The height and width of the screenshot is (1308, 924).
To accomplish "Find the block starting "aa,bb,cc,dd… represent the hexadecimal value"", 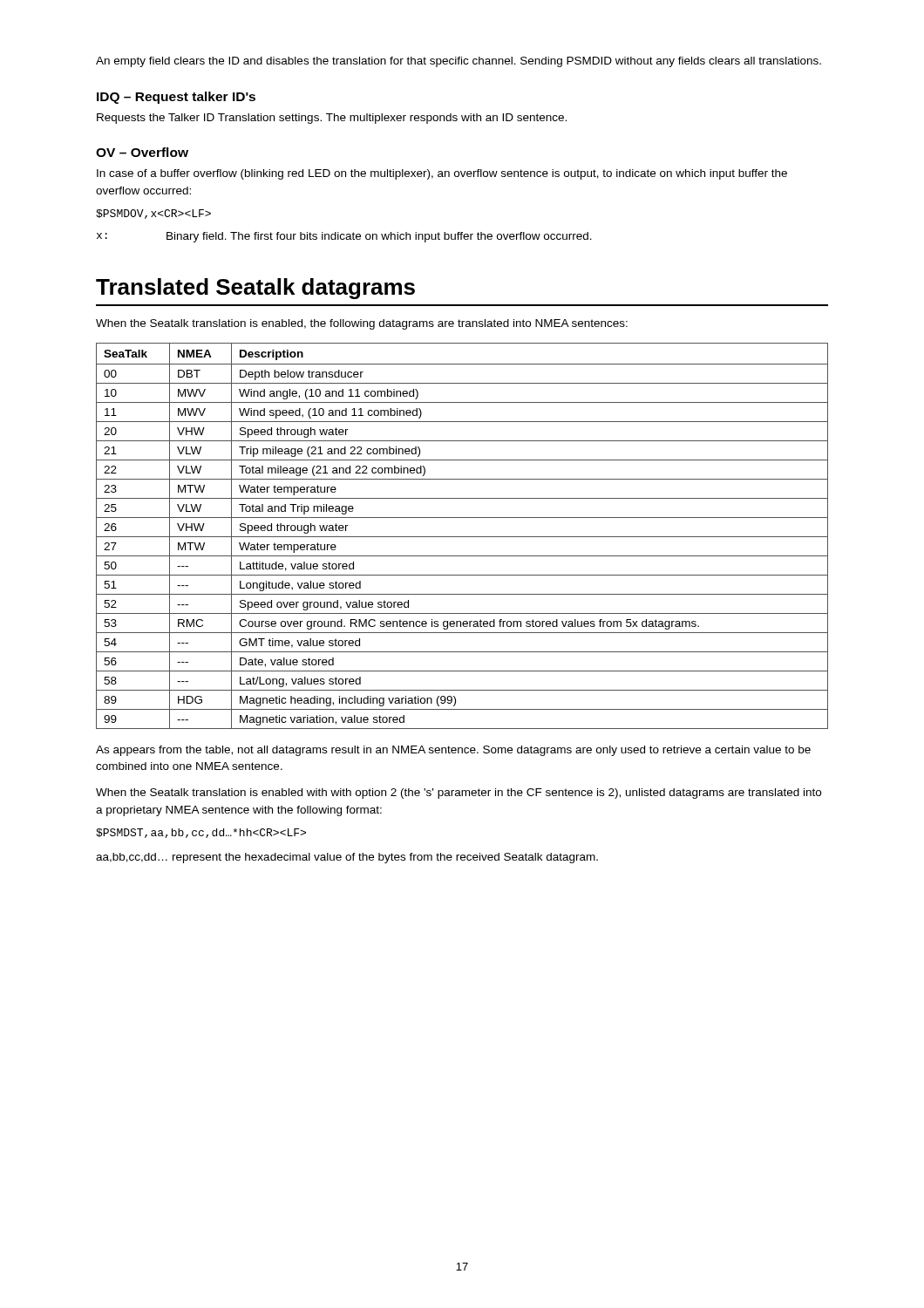I will click(462, 857).
